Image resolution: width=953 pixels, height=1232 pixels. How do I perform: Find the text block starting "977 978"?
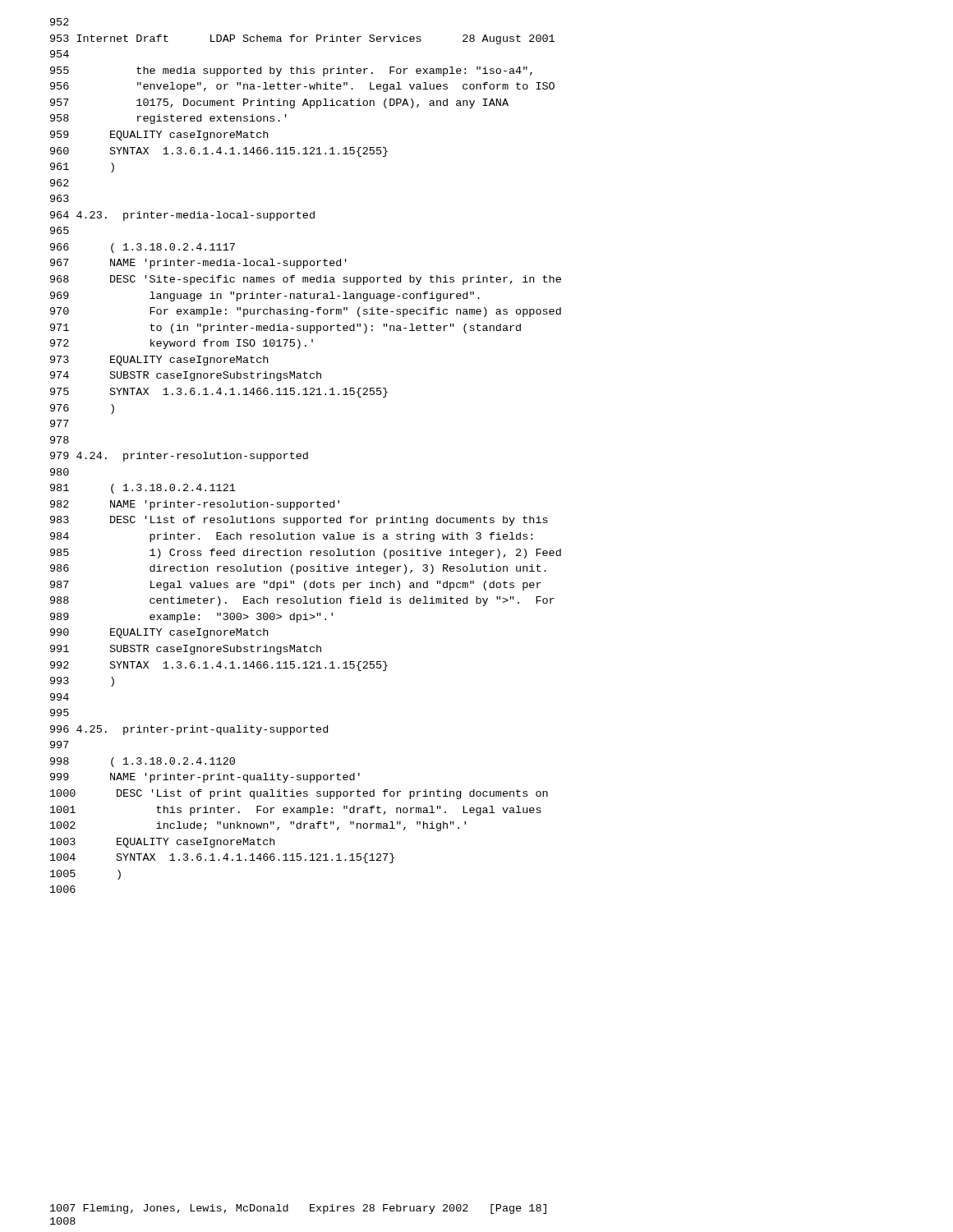click(x=60, y=423)
